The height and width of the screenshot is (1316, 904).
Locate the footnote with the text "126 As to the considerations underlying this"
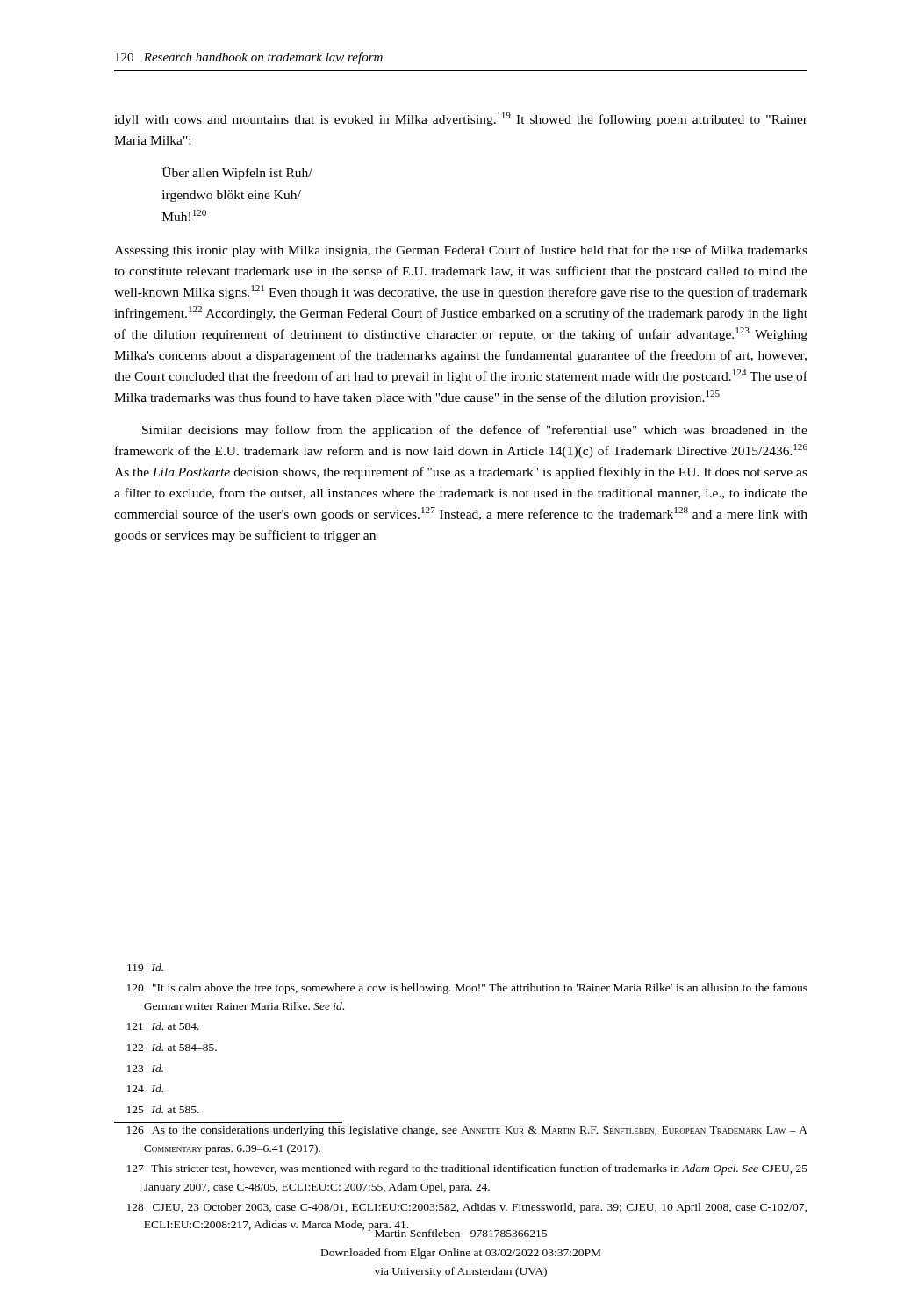click(461, 1138)
